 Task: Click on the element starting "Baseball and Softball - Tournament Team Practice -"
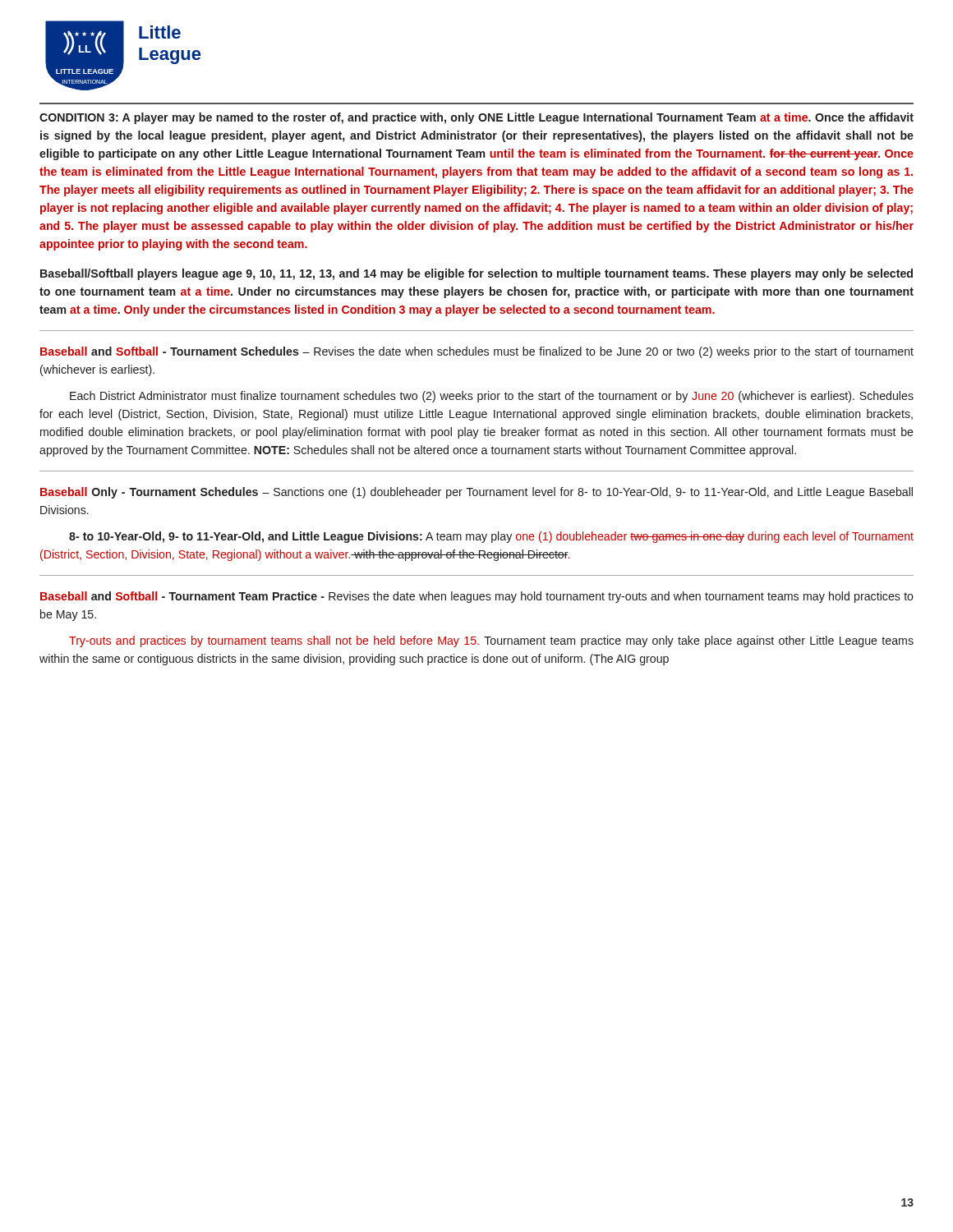[x=476, y=605]
